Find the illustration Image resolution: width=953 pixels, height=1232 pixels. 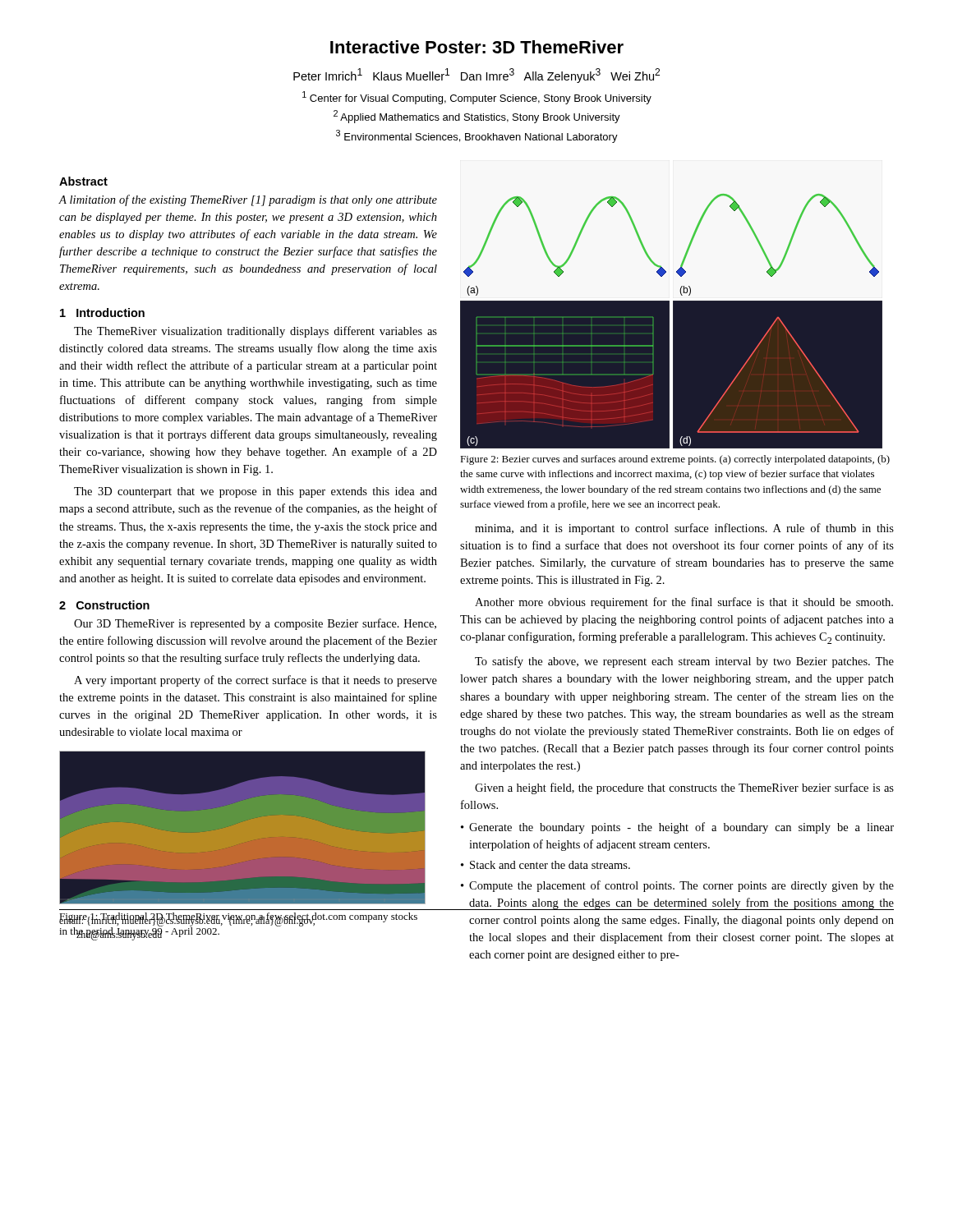click(677, 305)
